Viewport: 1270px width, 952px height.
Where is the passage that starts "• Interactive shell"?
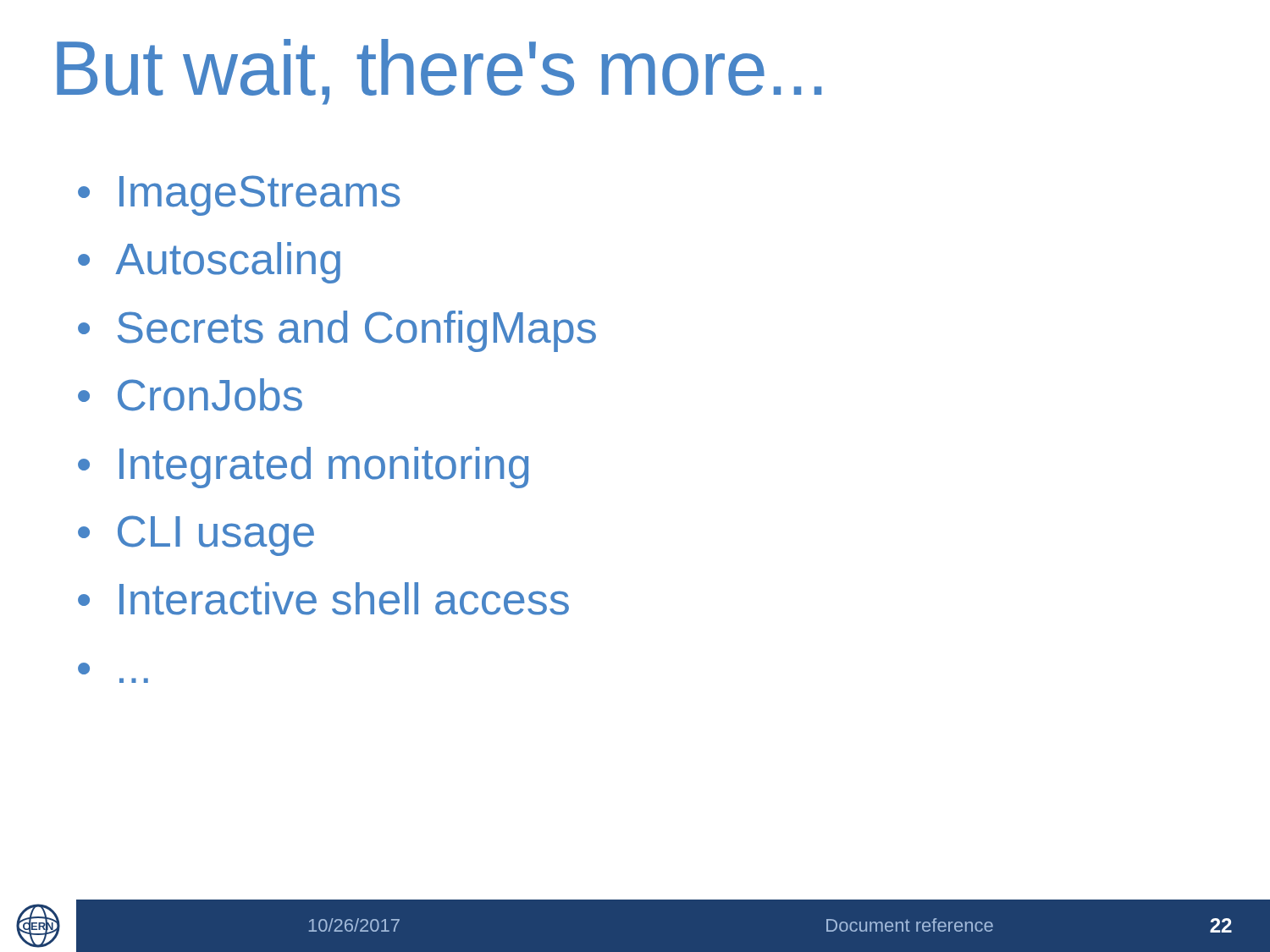click(x=311, y=600)
